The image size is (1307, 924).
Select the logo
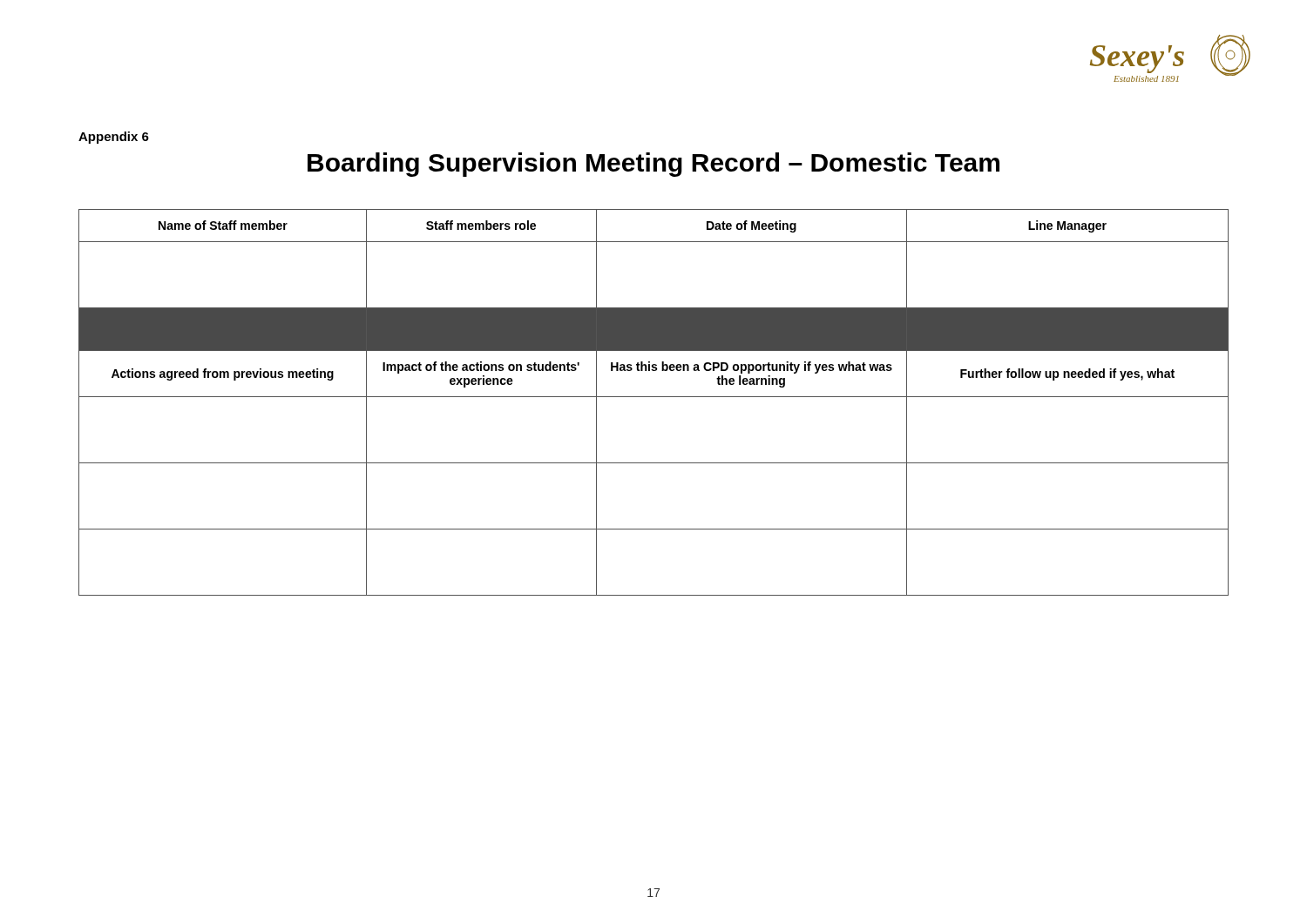coord(1168,65)
